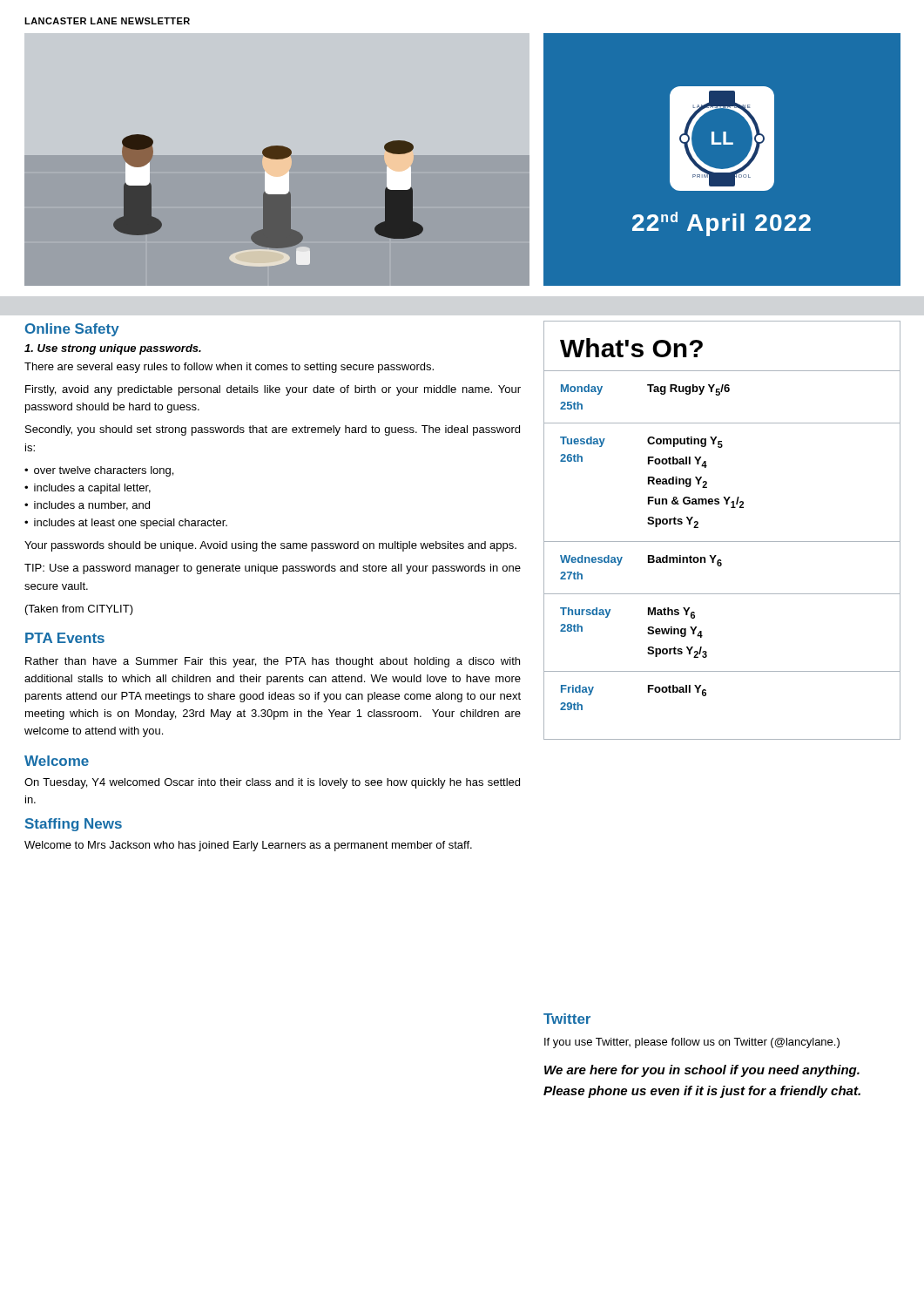Find the region starting "Rather than have a Summer"
Screen dimensions: 1307x924
coord(273,696)
